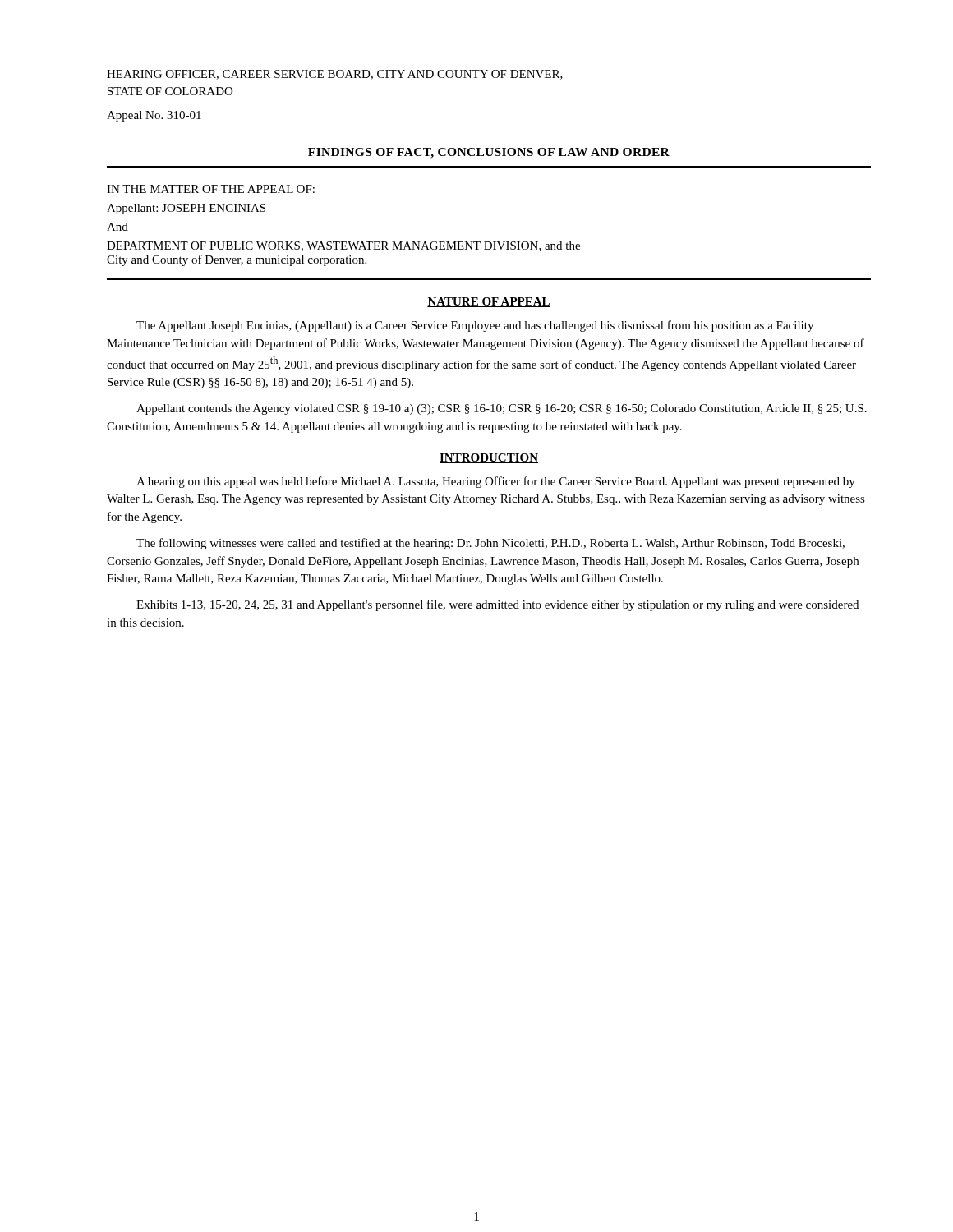The width and height of the screenshot is (953, 1232).
Task: Click on the text block starting "DEPARTMENT OF PUBLIC WORKS, WASTEWATER MANAGEMENT DIVISION,"
Action: coord(344,253)
